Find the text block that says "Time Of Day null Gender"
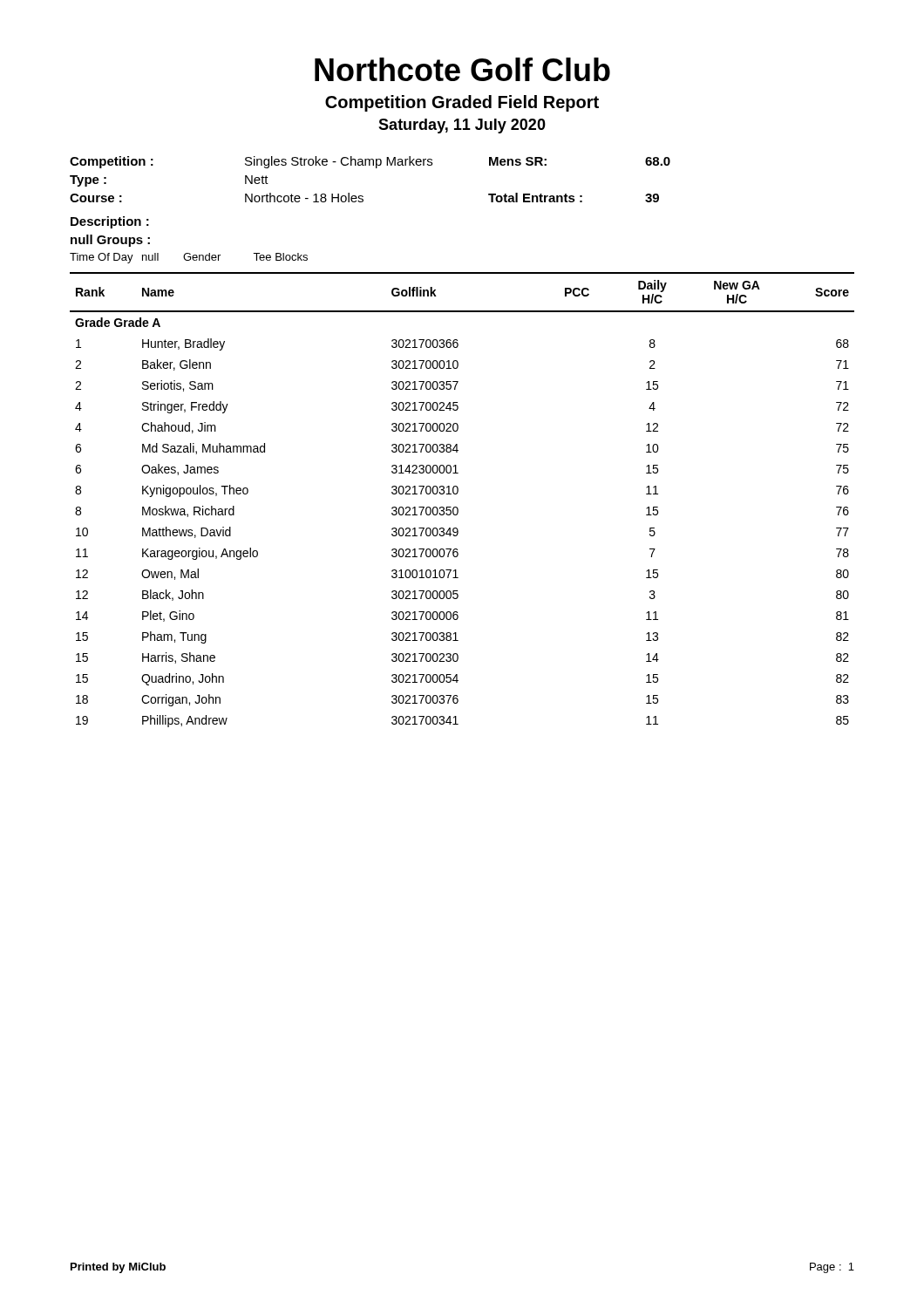Screen dimensions: 1308x924 [193, 257]
